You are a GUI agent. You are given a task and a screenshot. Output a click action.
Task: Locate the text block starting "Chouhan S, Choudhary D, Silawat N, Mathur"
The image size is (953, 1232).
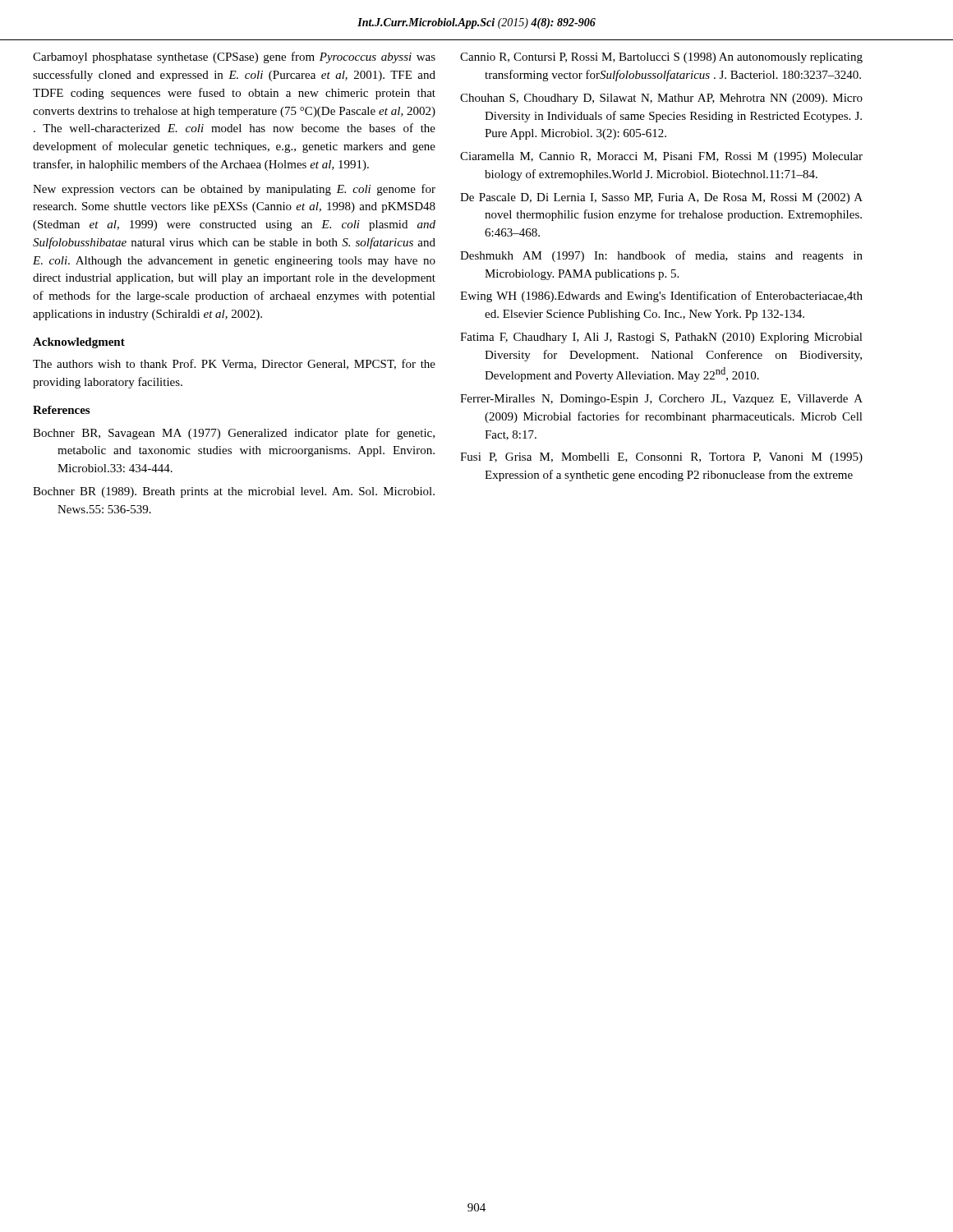(x=661, y=115)
